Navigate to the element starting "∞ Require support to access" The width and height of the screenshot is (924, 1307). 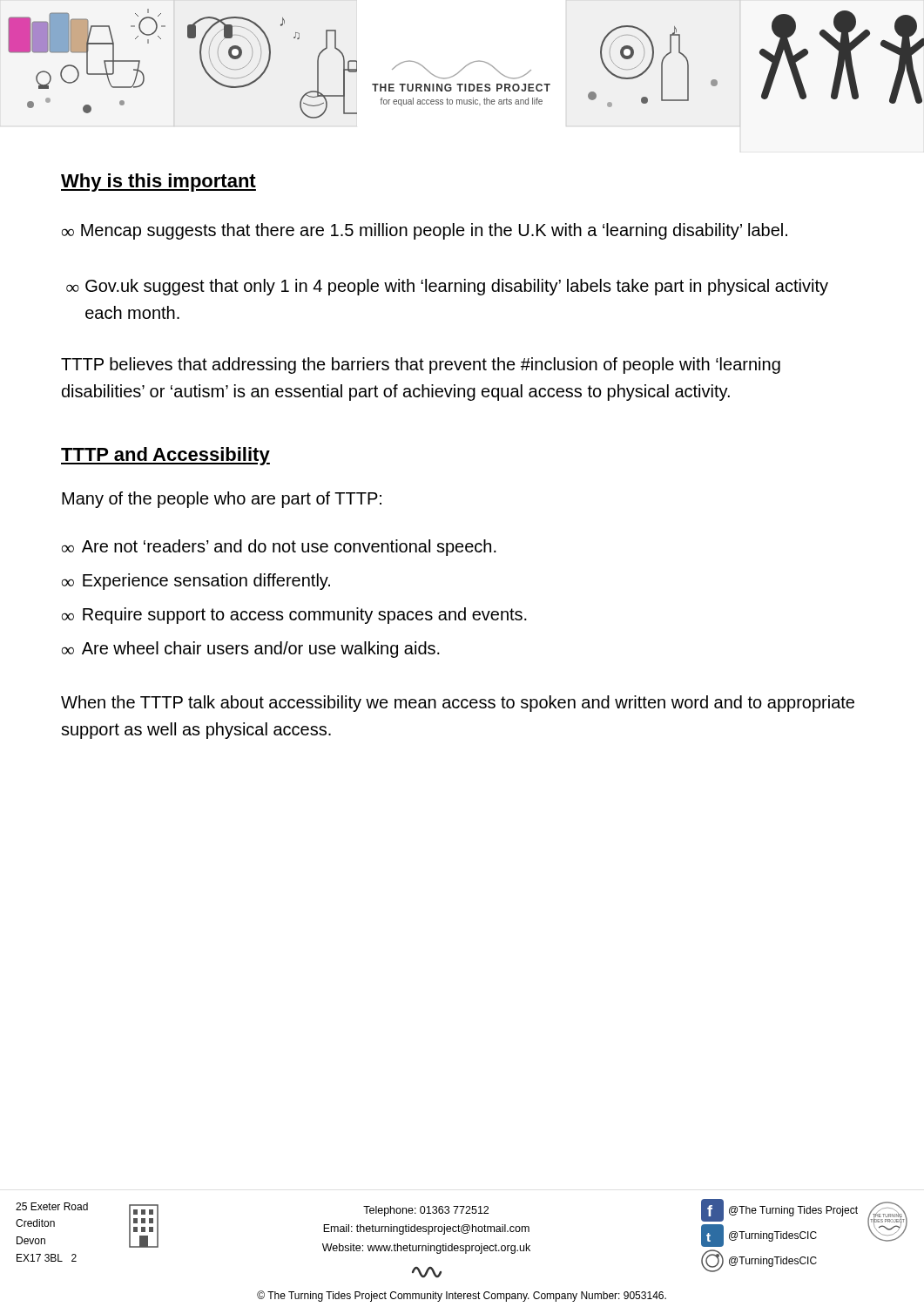click(x=294, y=616)
